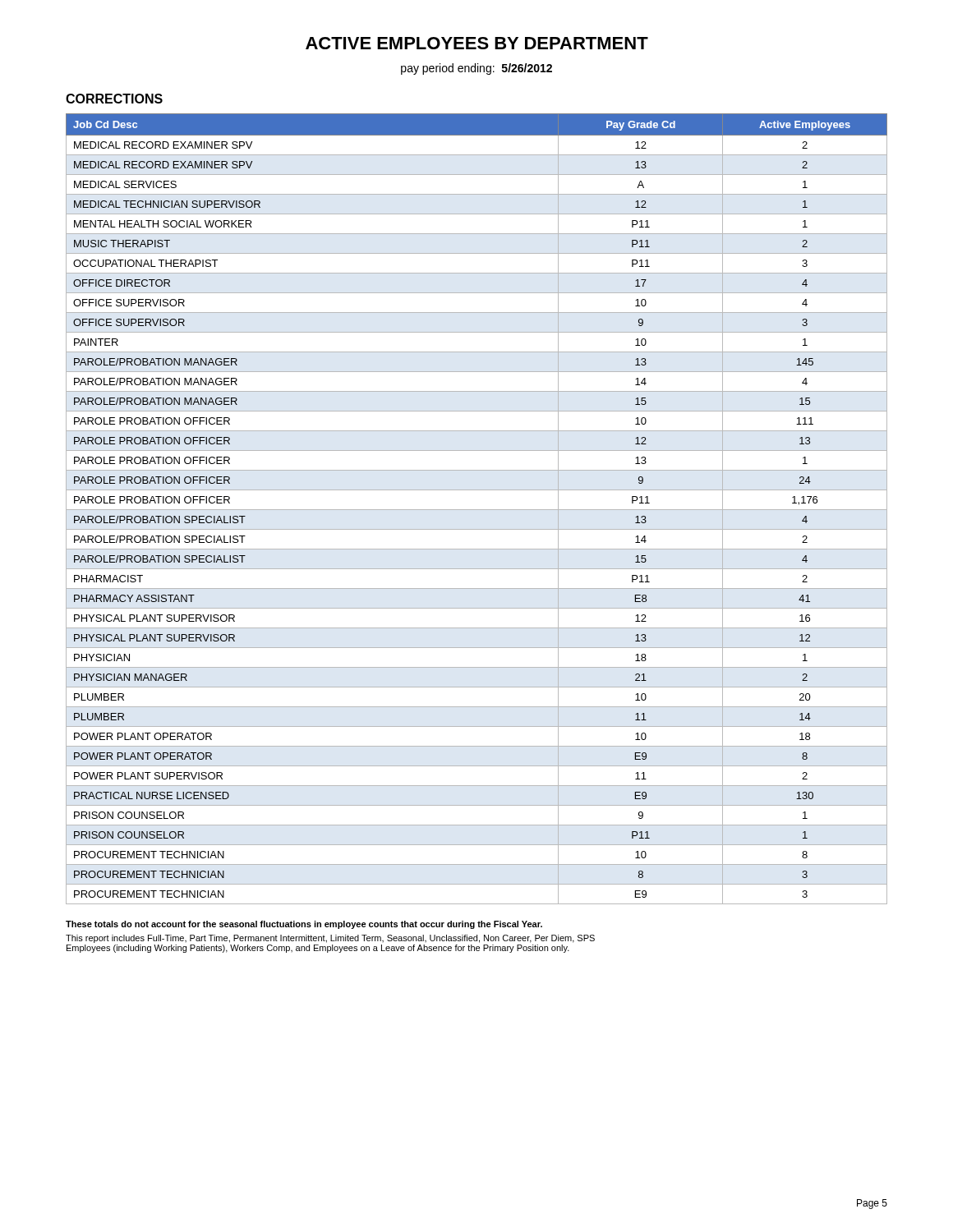
Task: Locate the table
Action: [476, 509]
